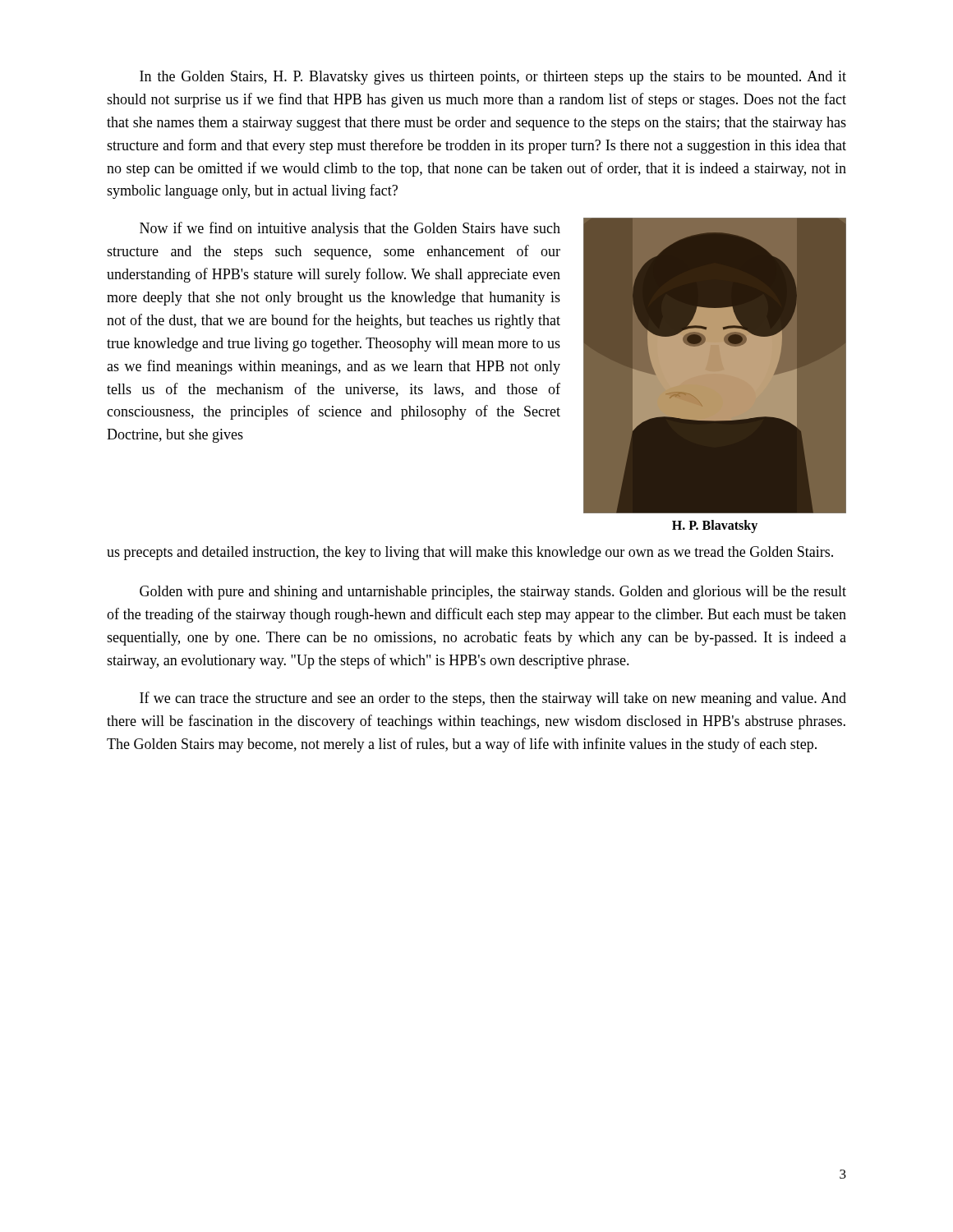Navigate to the passage starting "Now if we find on intuitive analysis"

(x=476, y=332)
